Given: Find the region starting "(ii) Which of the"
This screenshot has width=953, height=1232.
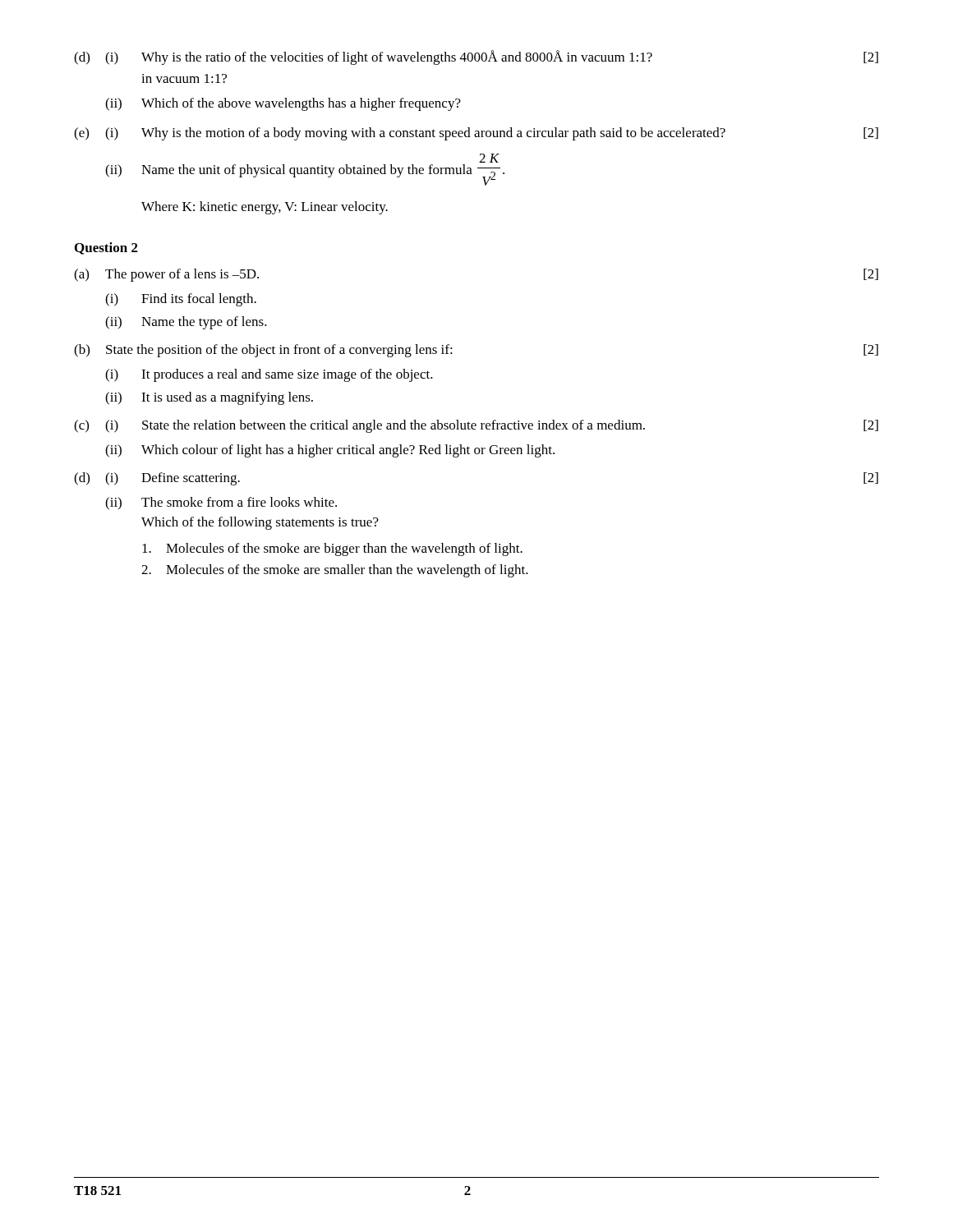Looking at the screenshot, I should (283, 104).
